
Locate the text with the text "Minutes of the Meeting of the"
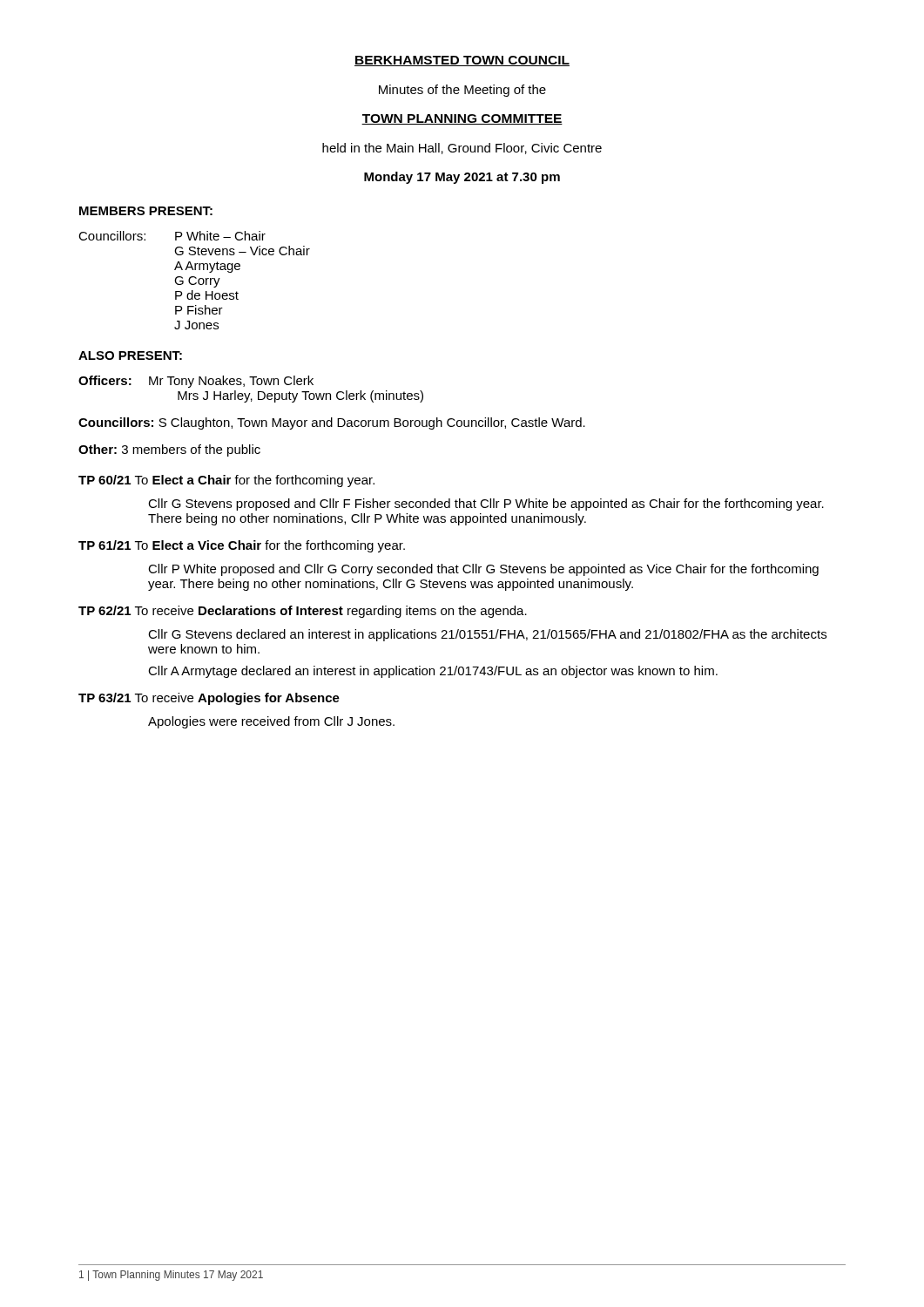coord(462,89)
